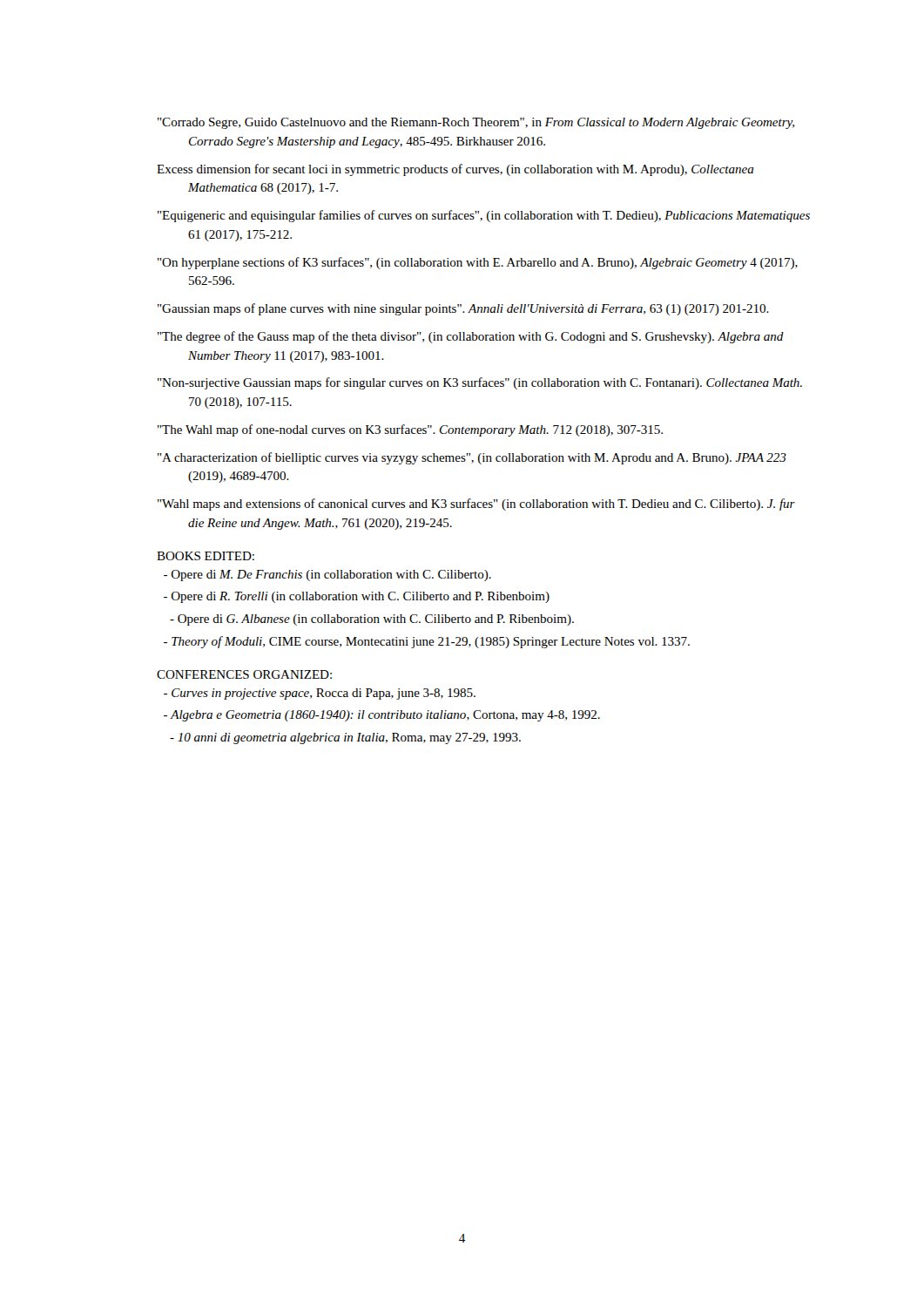Screen dimensions: 1307x924
Task: Locate the block of text that opens with "Excess dimension for secant"
Action: click(x=455, y=178)
